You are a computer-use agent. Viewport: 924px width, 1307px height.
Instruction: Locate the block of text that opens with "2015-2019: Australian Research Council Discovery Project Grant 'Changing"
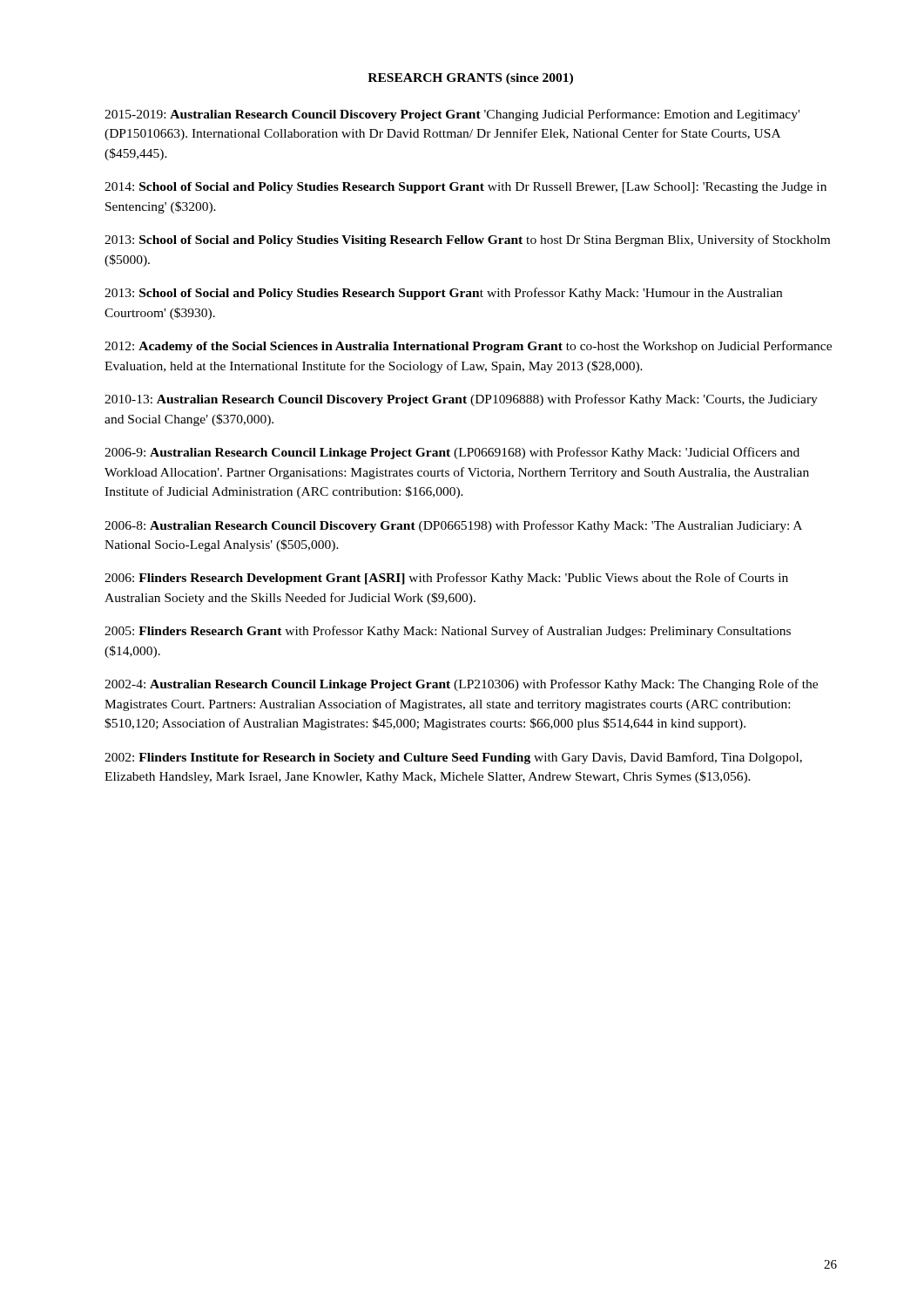coord(471,134)
